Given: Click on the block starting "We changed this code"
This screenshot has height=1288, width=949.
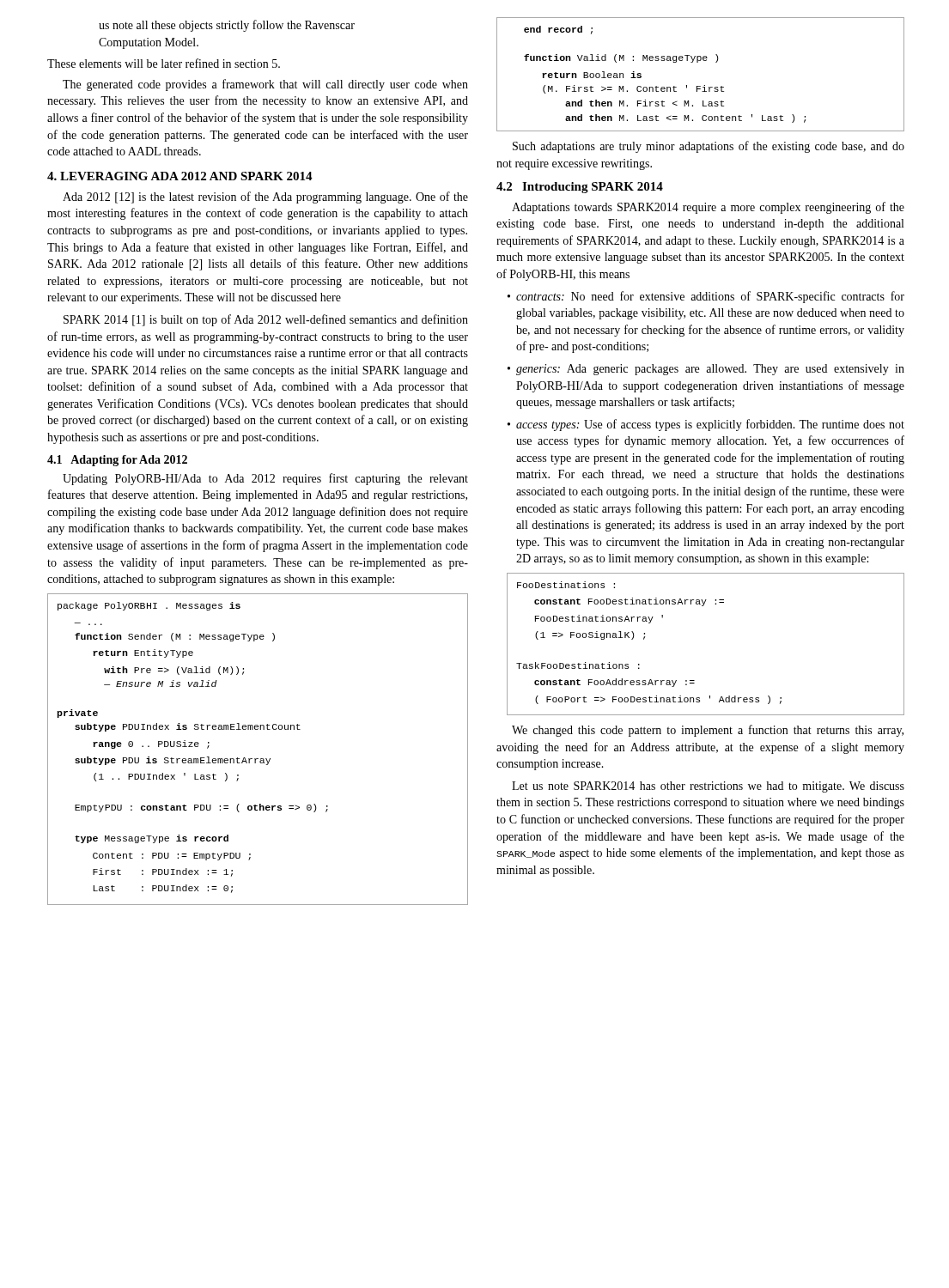Looking at the screenshot, I should [x=700, y=747].
